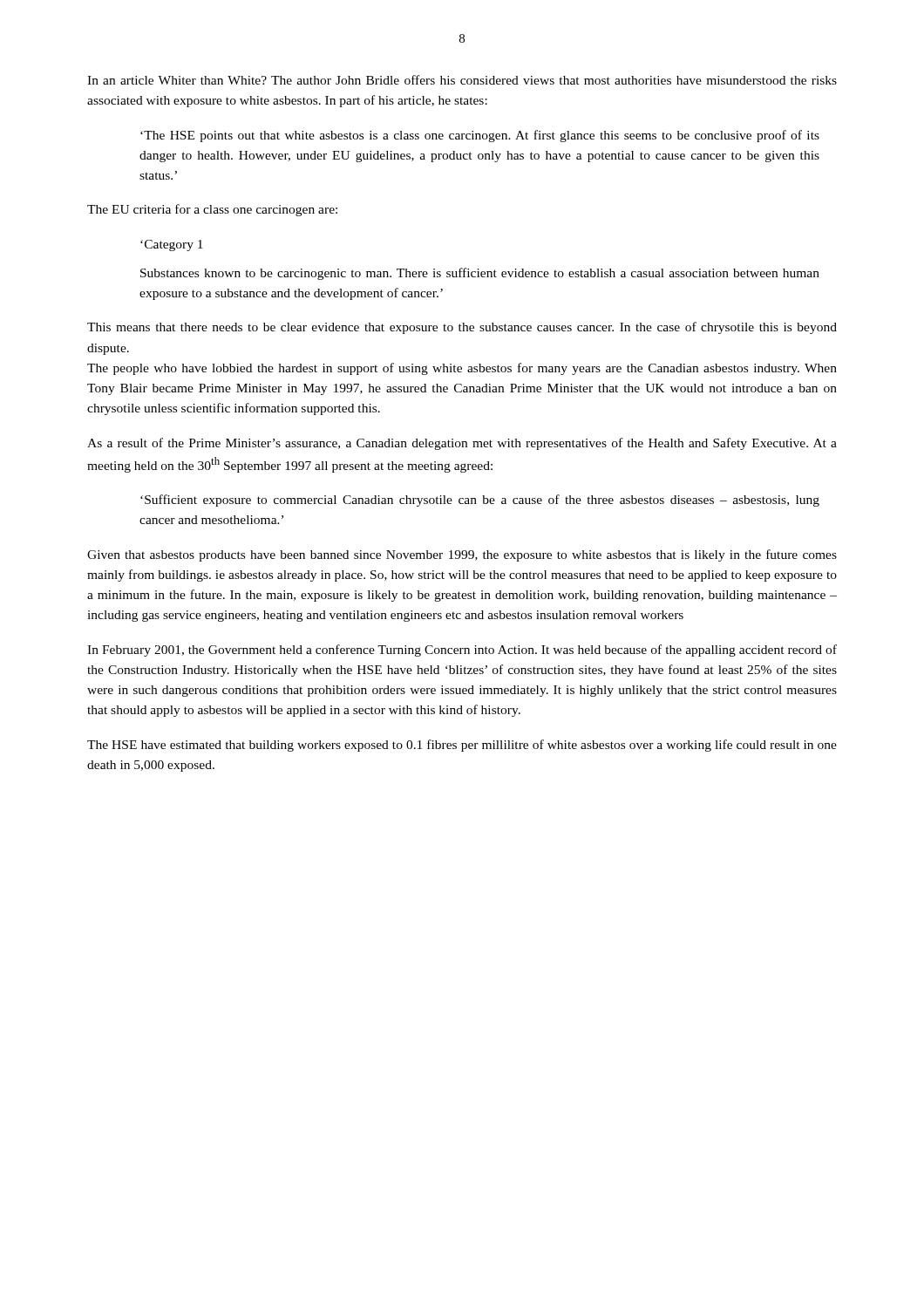Click on the text block that says "The EU criteria for"
The width and height of the screenshot is (924, 1308).
click(213, 209)
